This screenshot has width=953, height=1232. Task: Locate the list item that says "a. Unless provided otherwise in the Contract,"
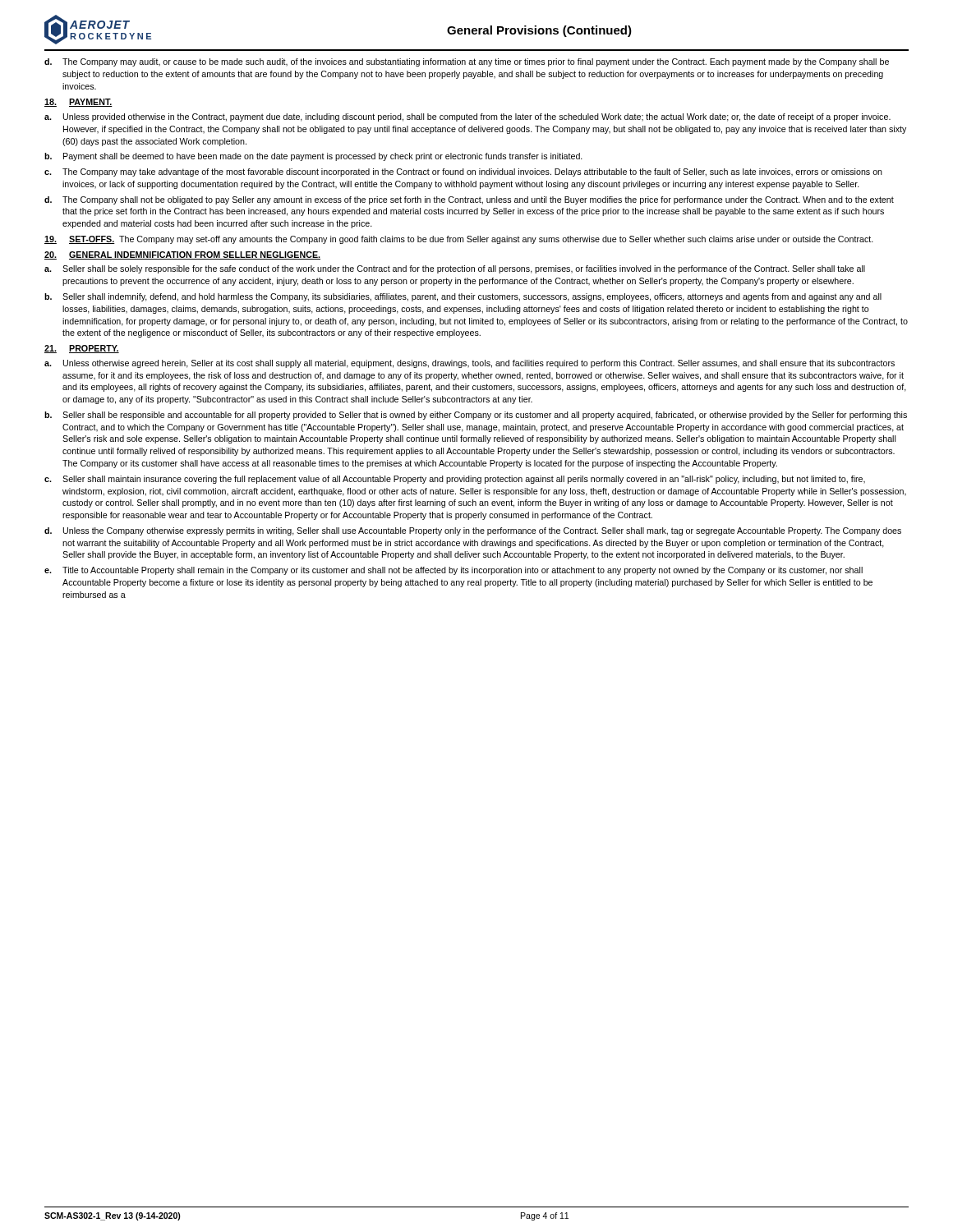(x=476, y=129)
